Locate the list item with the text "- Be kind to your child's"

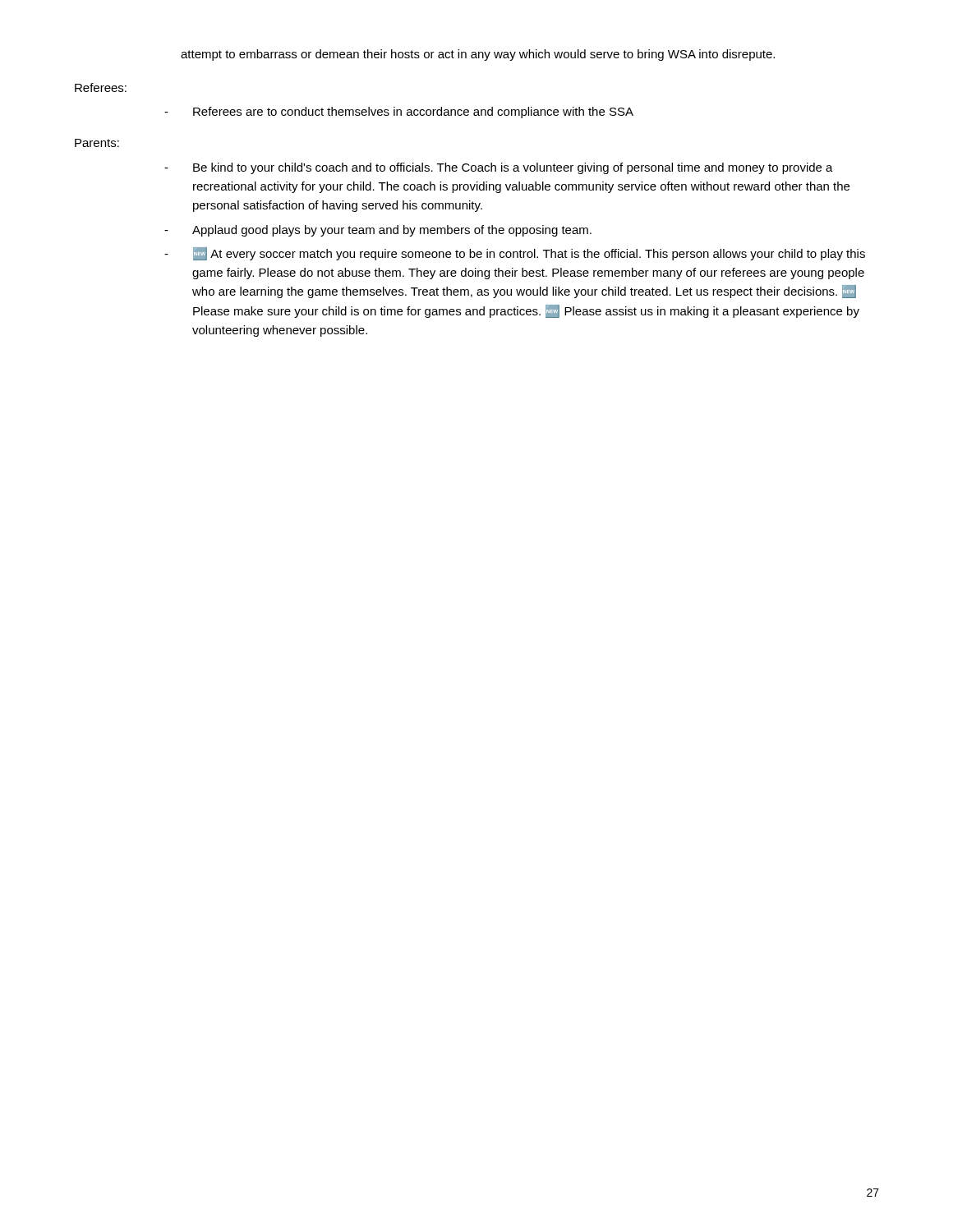[x=522, y=186]
